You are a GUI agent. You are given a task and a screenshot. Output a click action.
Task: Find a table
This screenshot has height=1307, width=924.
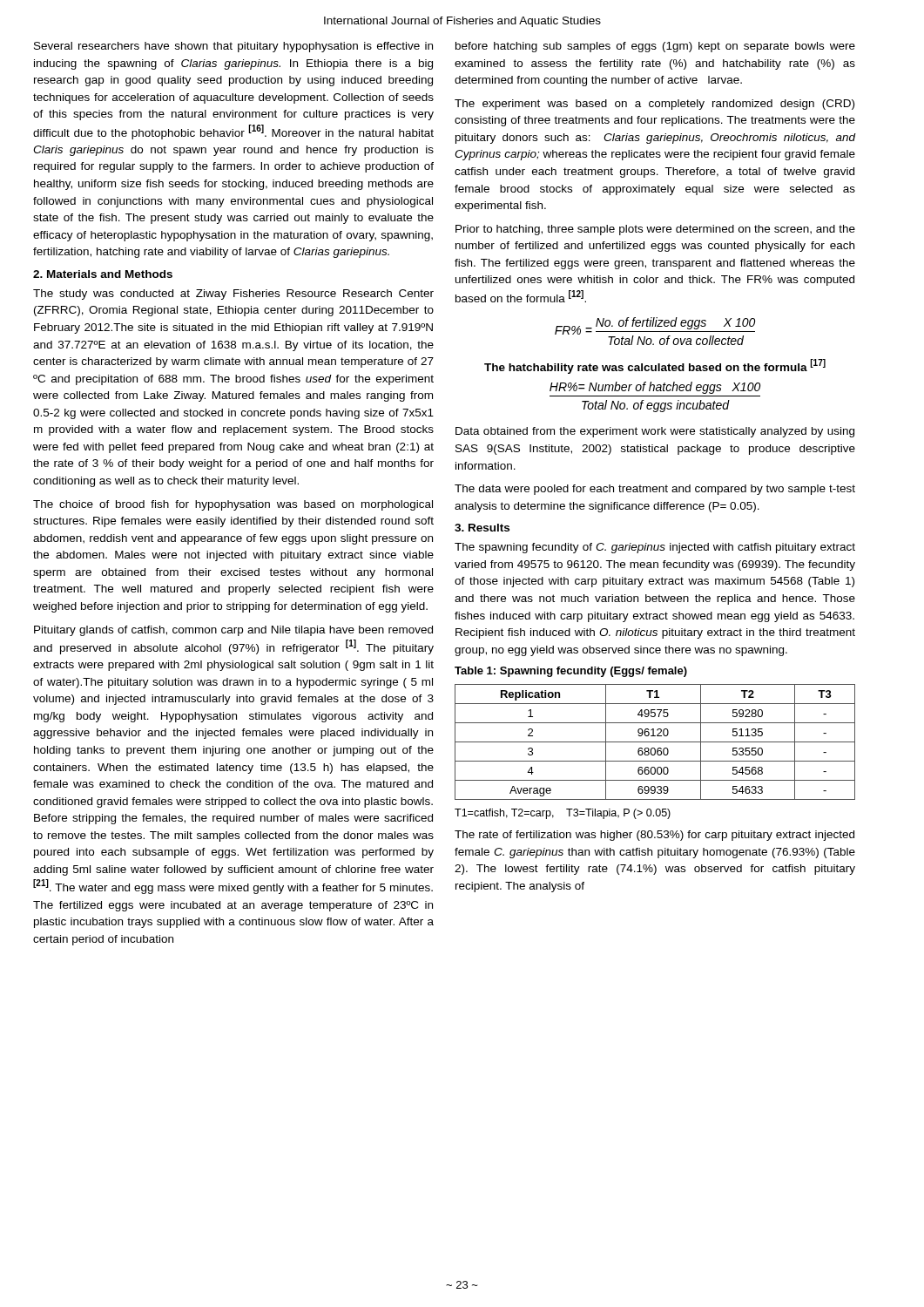click(655, 742)
